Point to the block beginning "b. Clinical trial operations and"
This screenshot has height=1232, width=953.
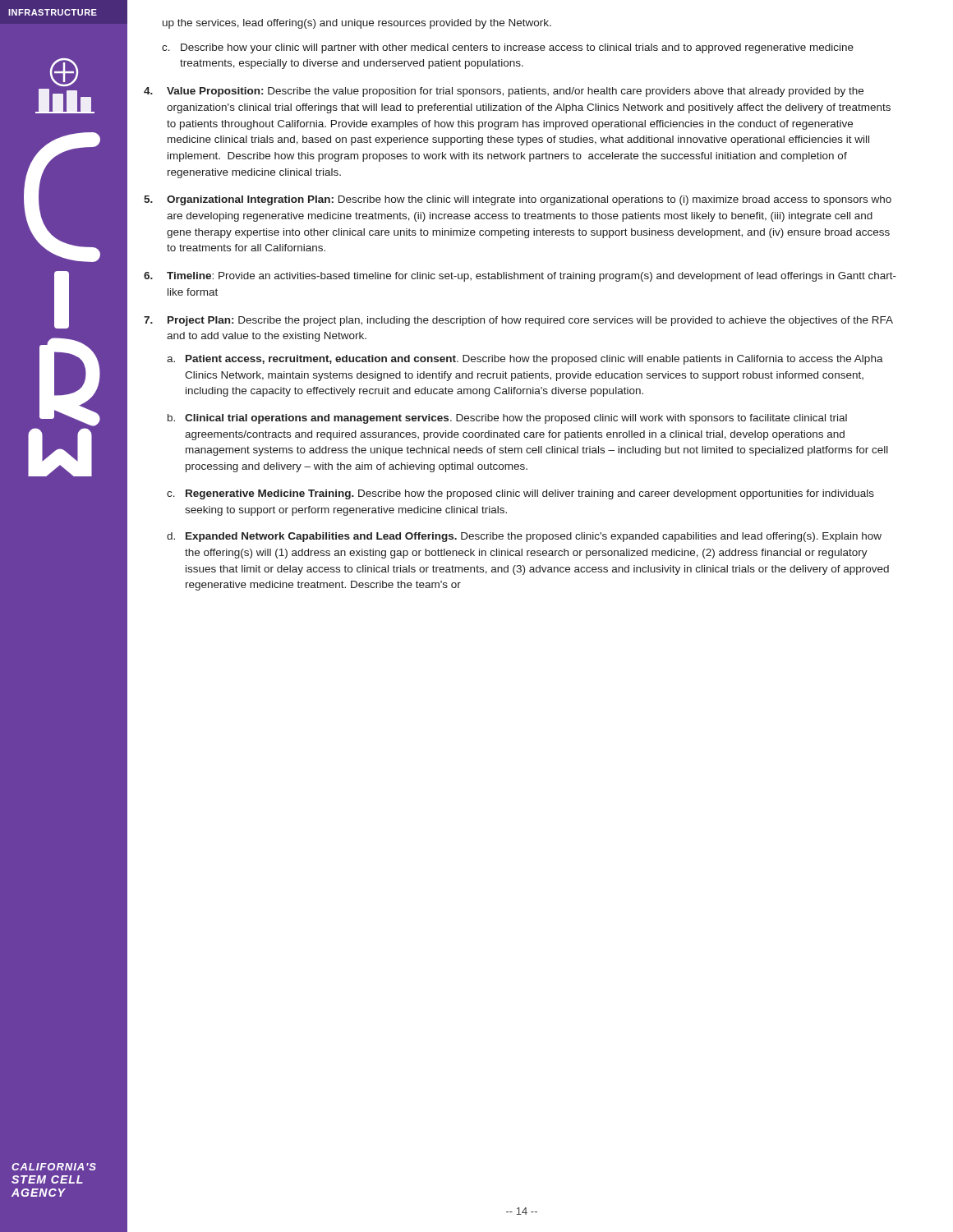533,442
